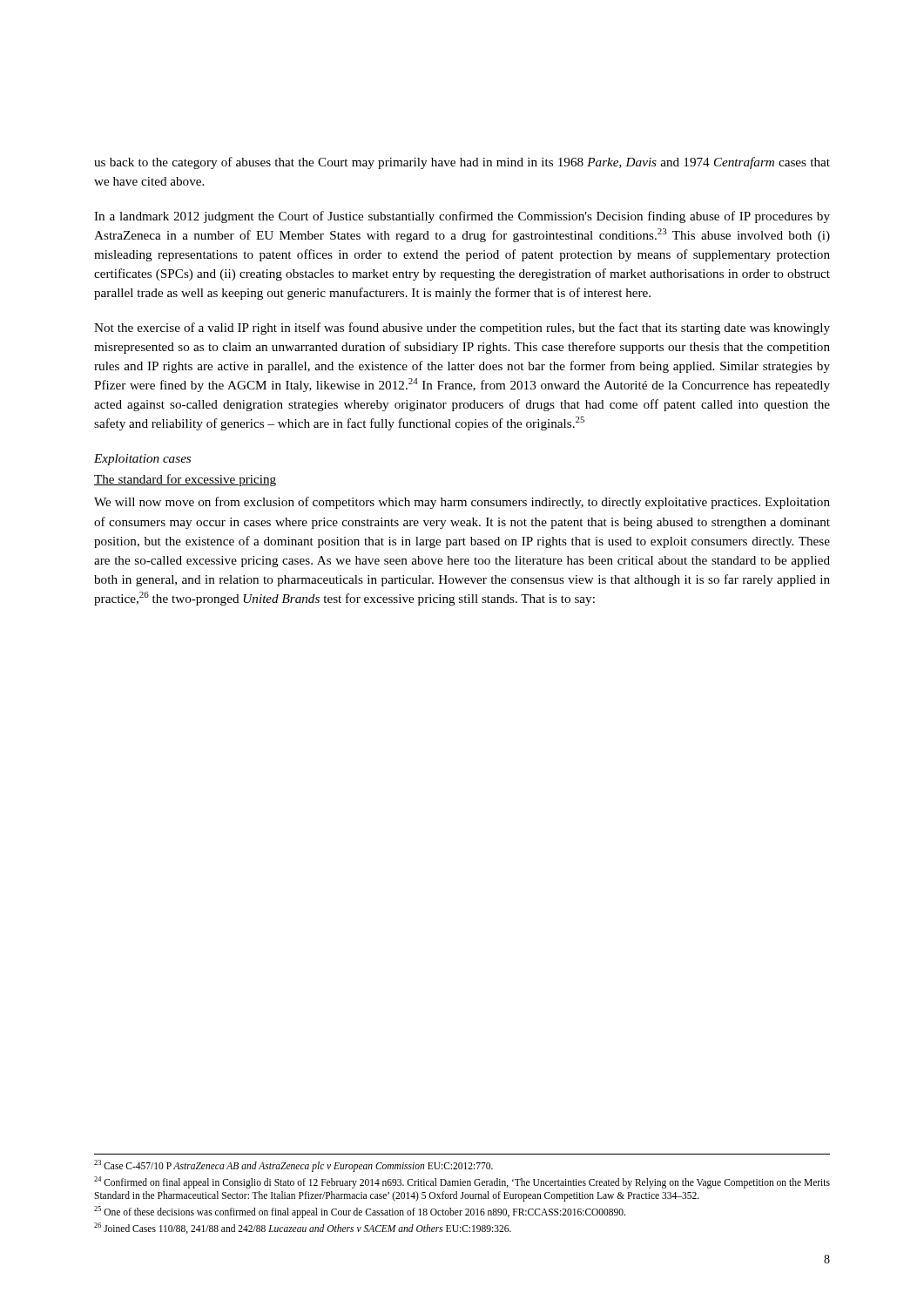Viewport: 924px width, 1307px height.
Task: Locate the text starting "We will now move on"
Action: [x=462, y=550]
